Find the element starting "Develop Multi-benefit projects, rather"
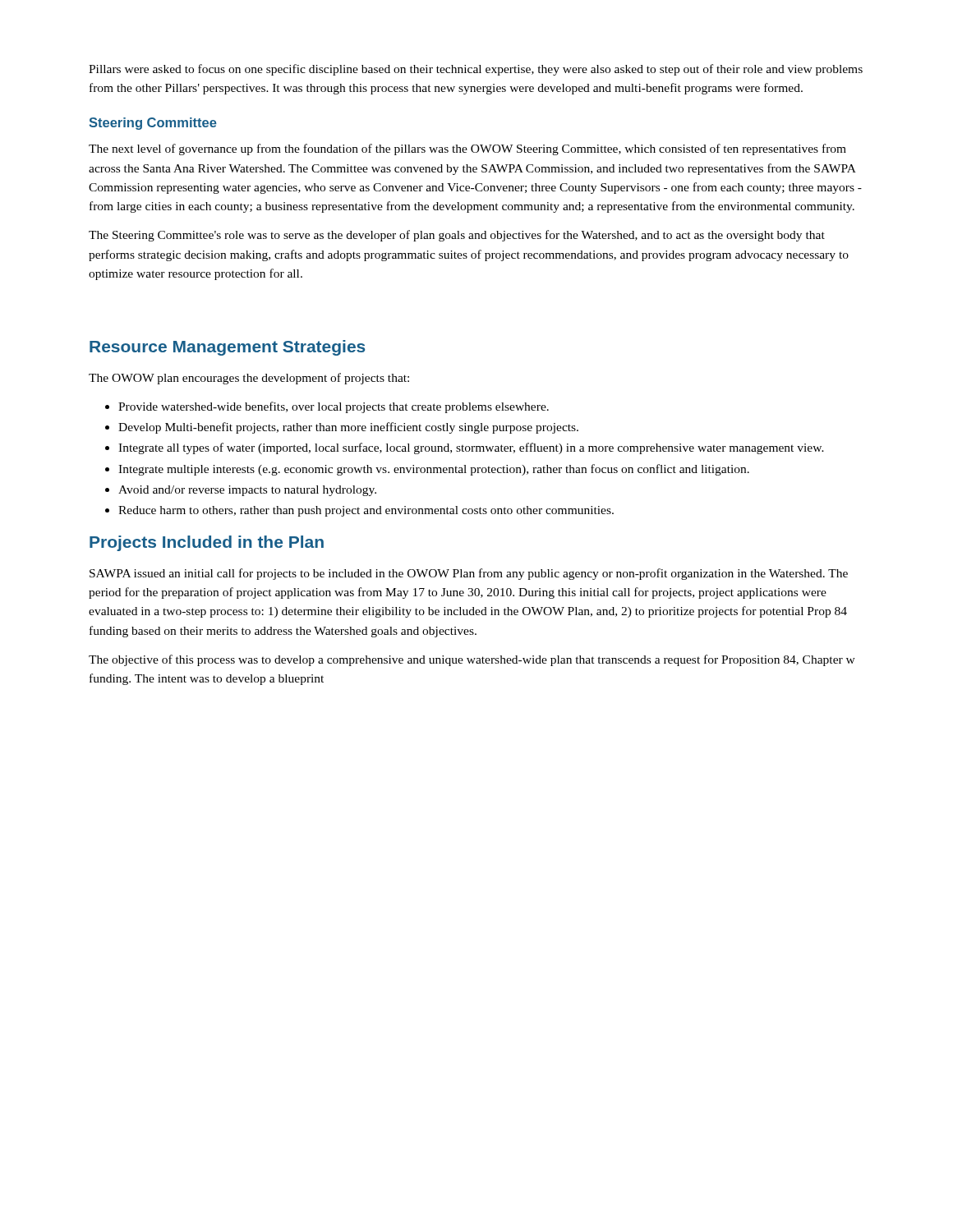 [476, 427]
